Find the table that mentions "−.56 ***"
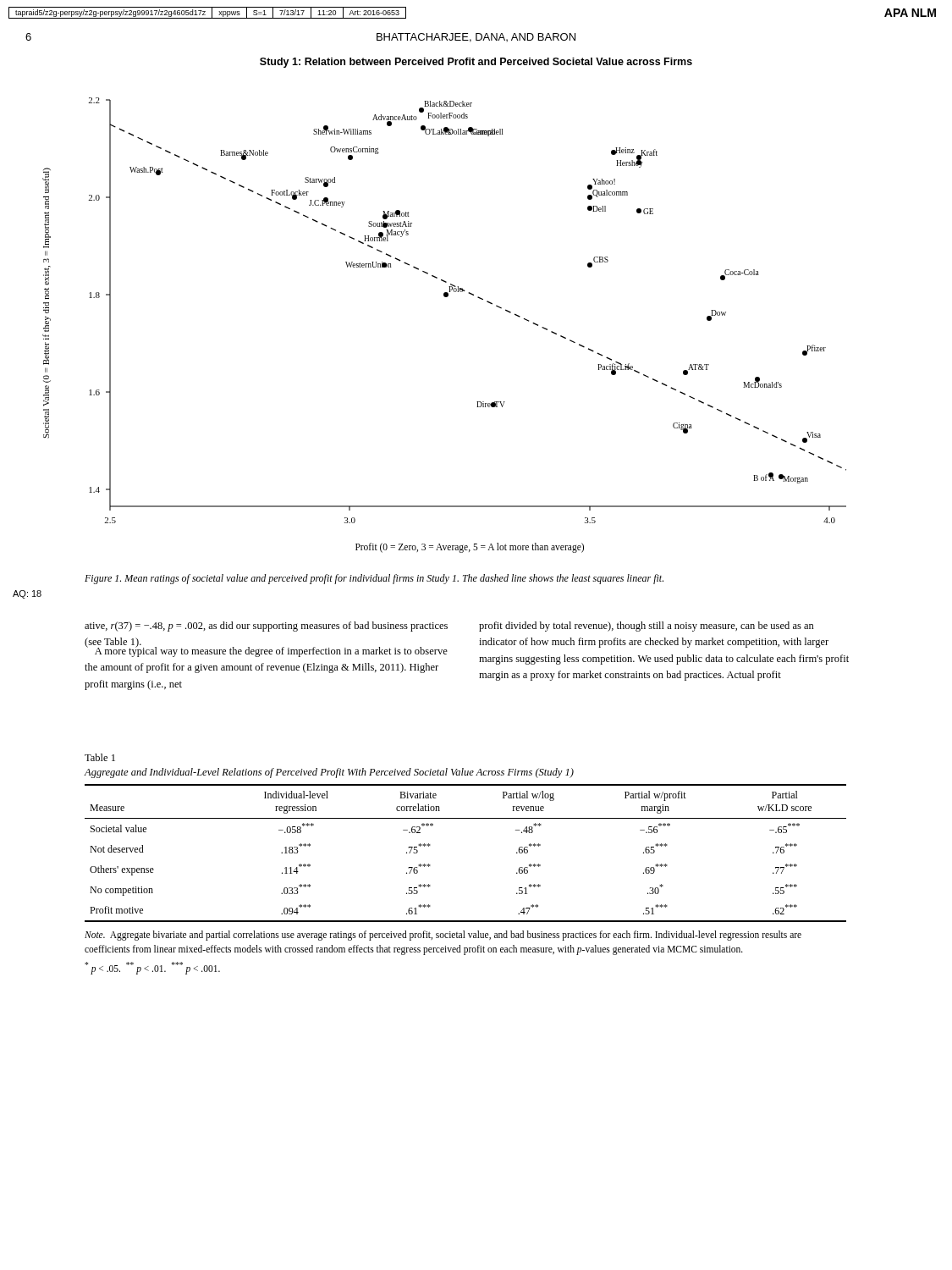952x1270 pixels. [465, 853]
